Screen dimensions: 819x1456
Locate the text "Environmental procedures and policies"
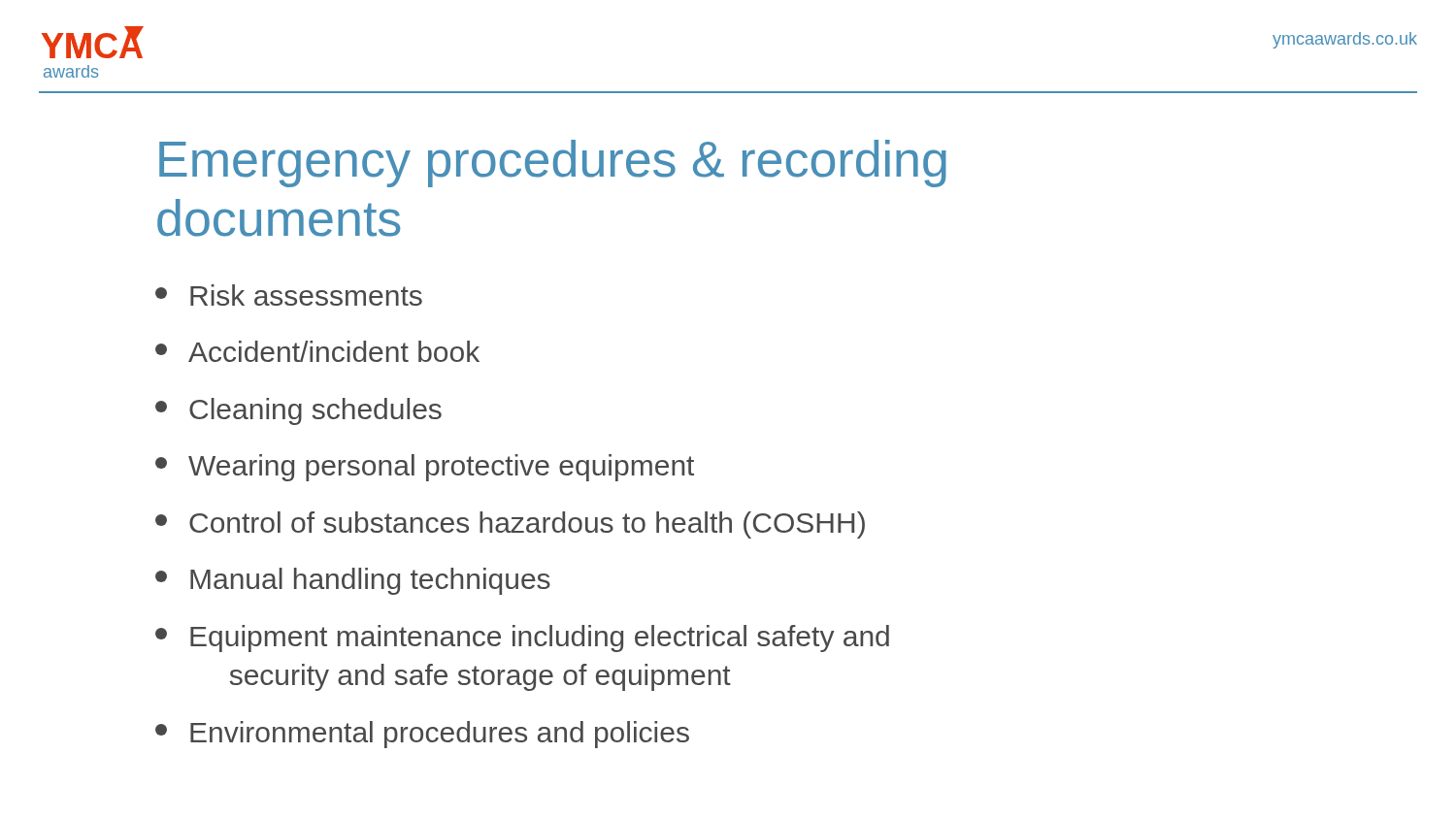pos(422,735)
